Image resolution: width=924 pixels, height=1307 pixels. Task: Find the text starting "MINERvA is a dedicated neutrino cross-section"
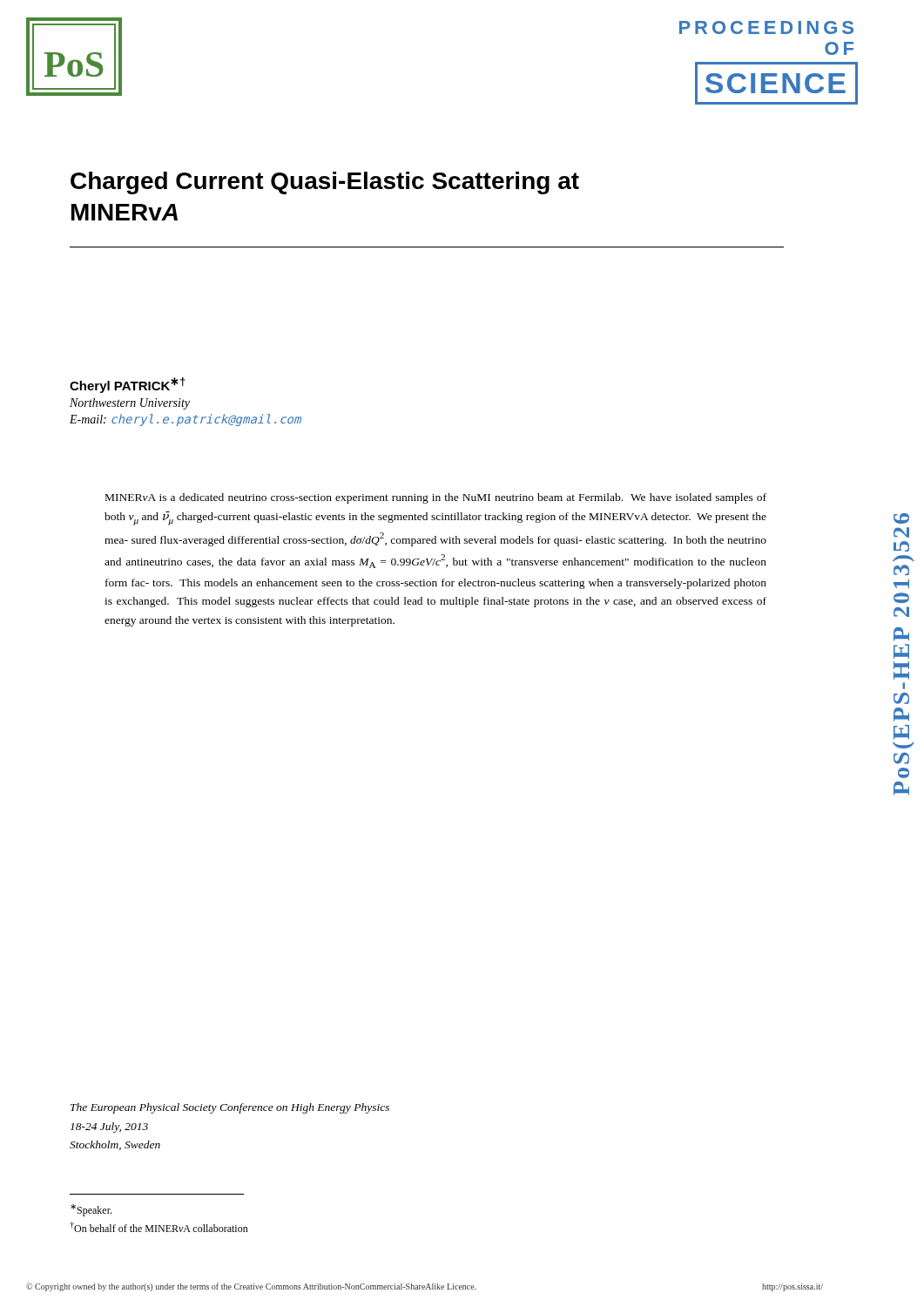(x=435, y=558)
